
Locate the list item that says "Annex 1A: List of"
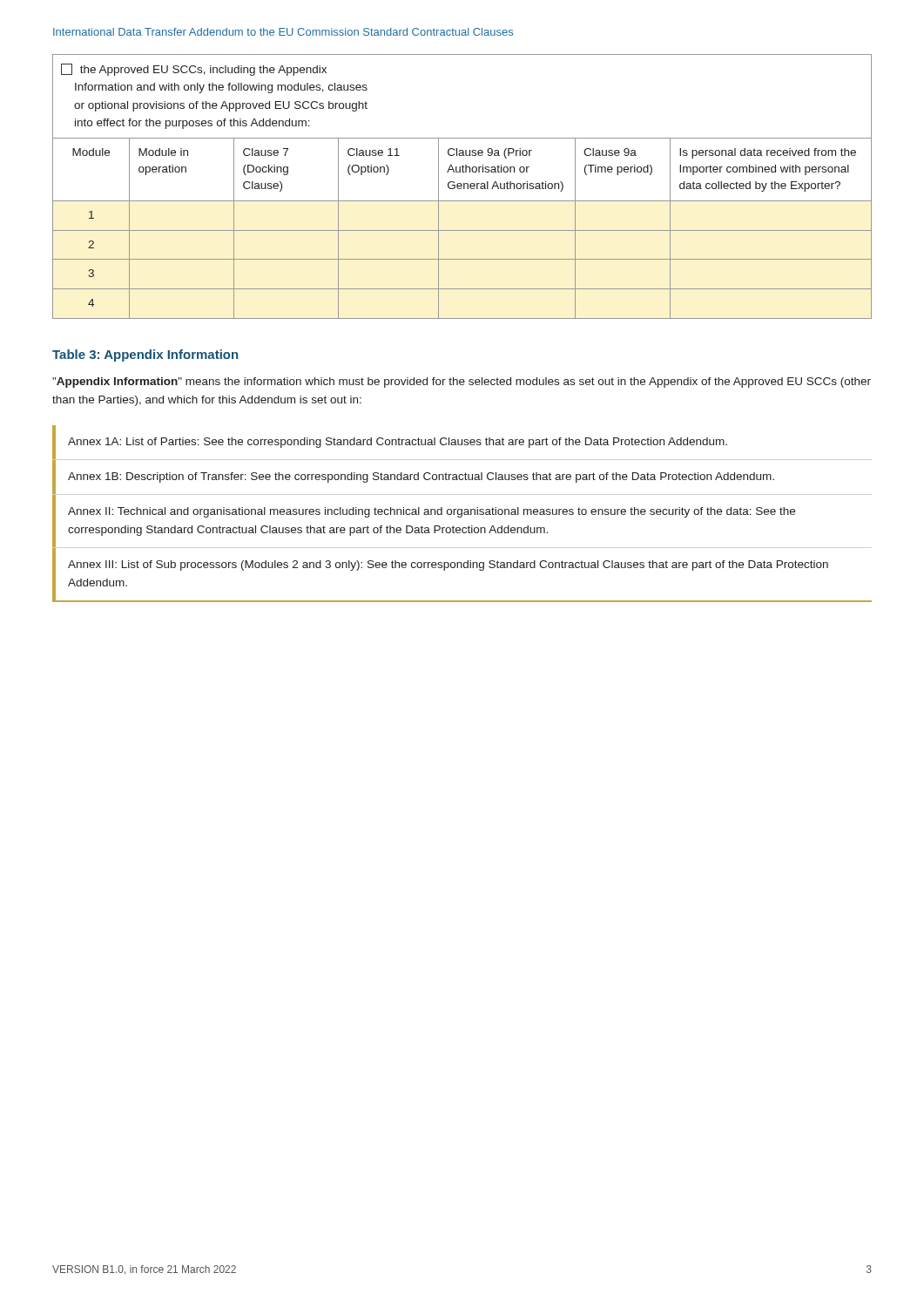398,441
